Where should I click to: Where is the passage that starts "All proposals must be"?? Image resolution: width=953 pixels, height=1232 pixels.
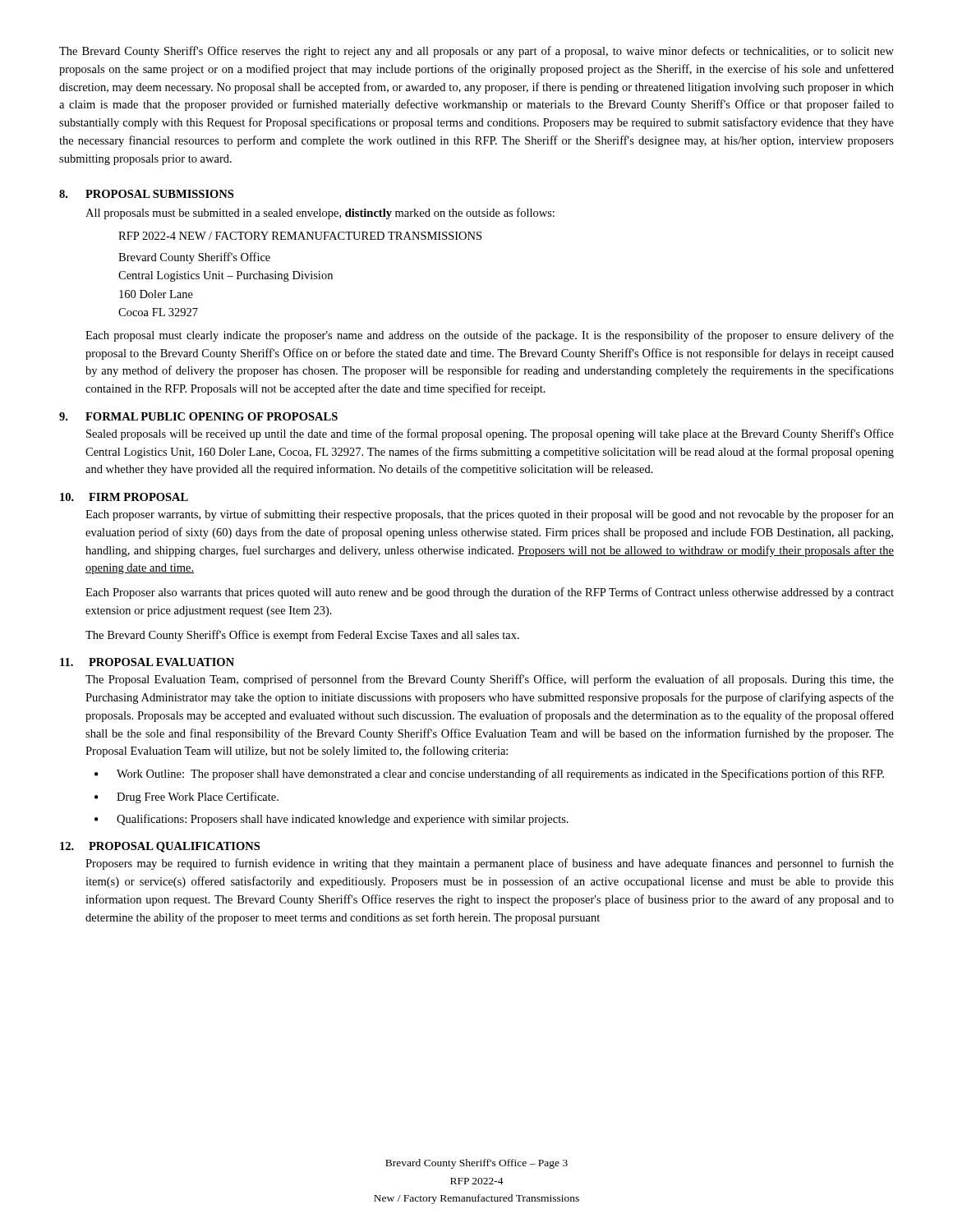tap(320, 213)
